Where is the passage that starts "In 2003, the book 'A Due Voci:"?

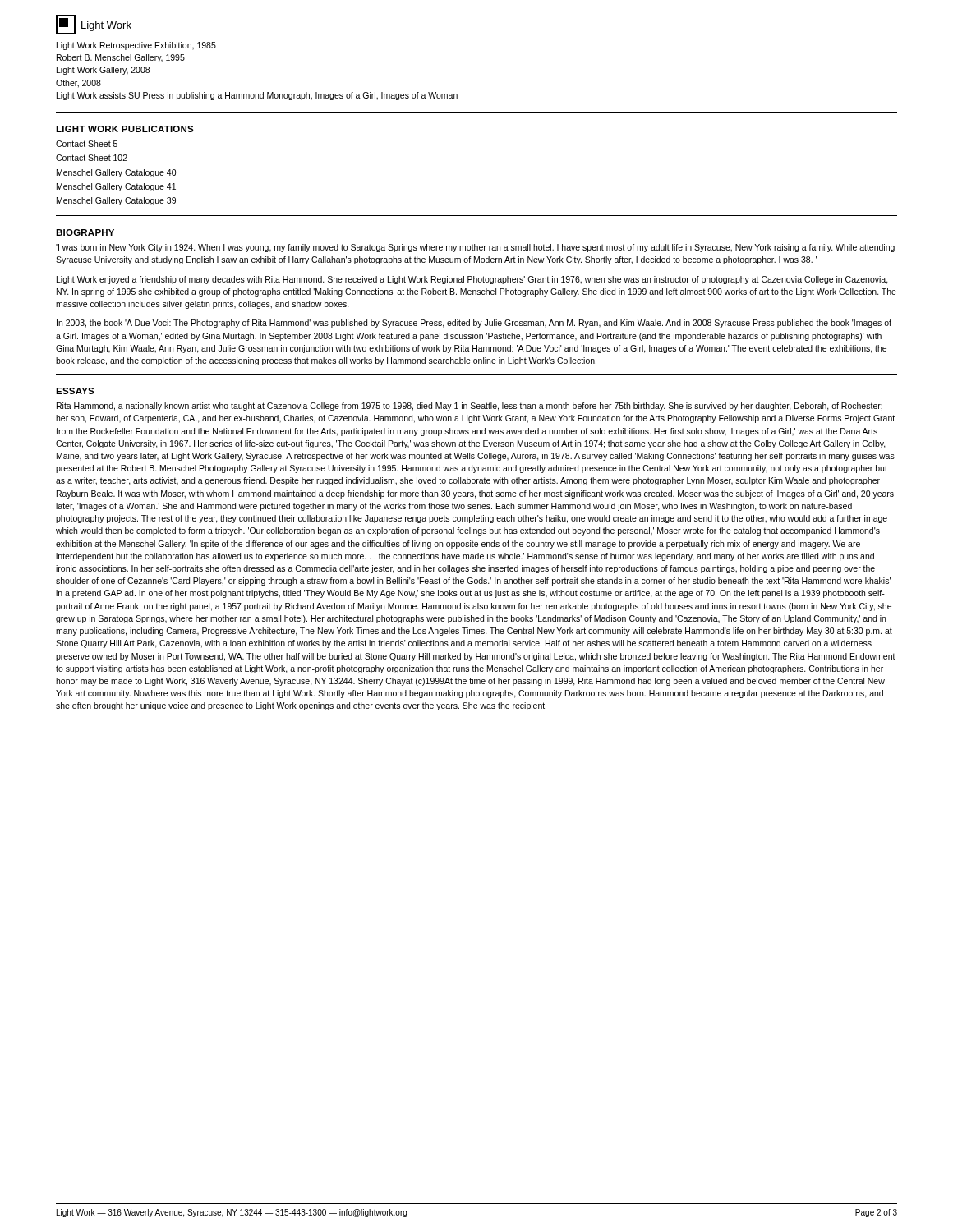[x=474, y=342]
